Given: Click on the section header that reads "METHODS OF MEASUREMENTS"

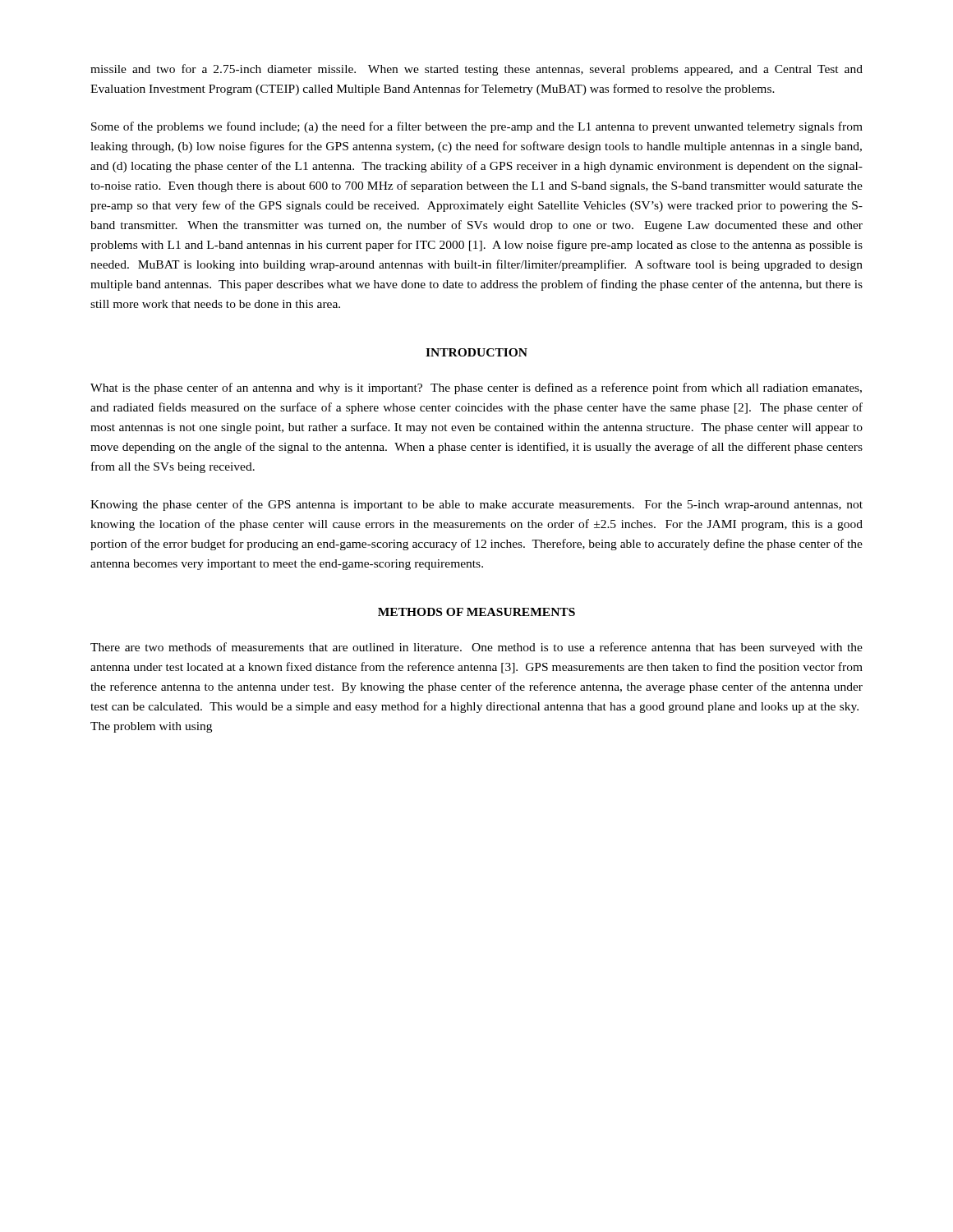Looking at the screenshot, I should [x=476, y=612].
